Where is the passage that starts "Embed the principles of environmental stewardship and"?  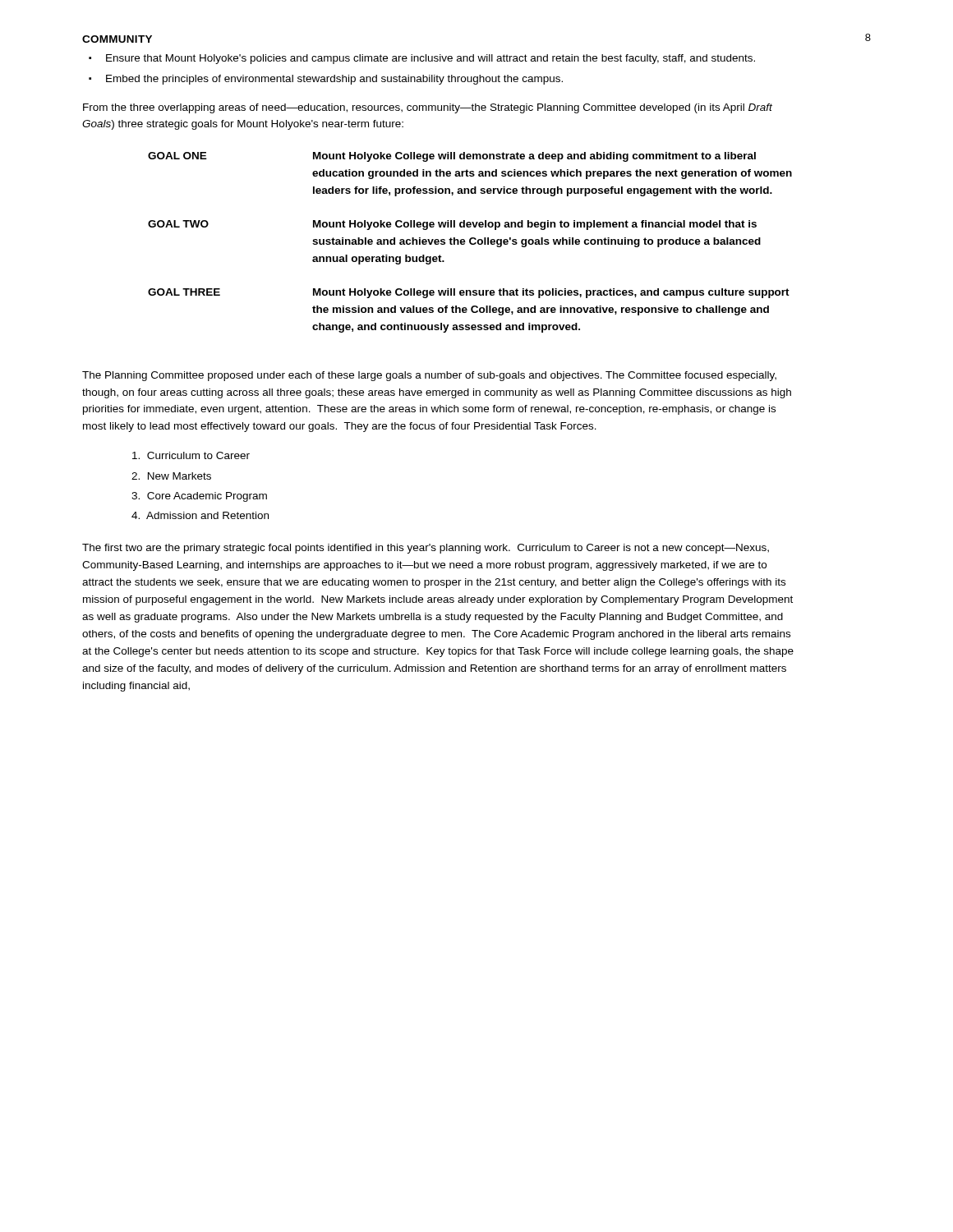pyautogui.click(x=335, y=79)
